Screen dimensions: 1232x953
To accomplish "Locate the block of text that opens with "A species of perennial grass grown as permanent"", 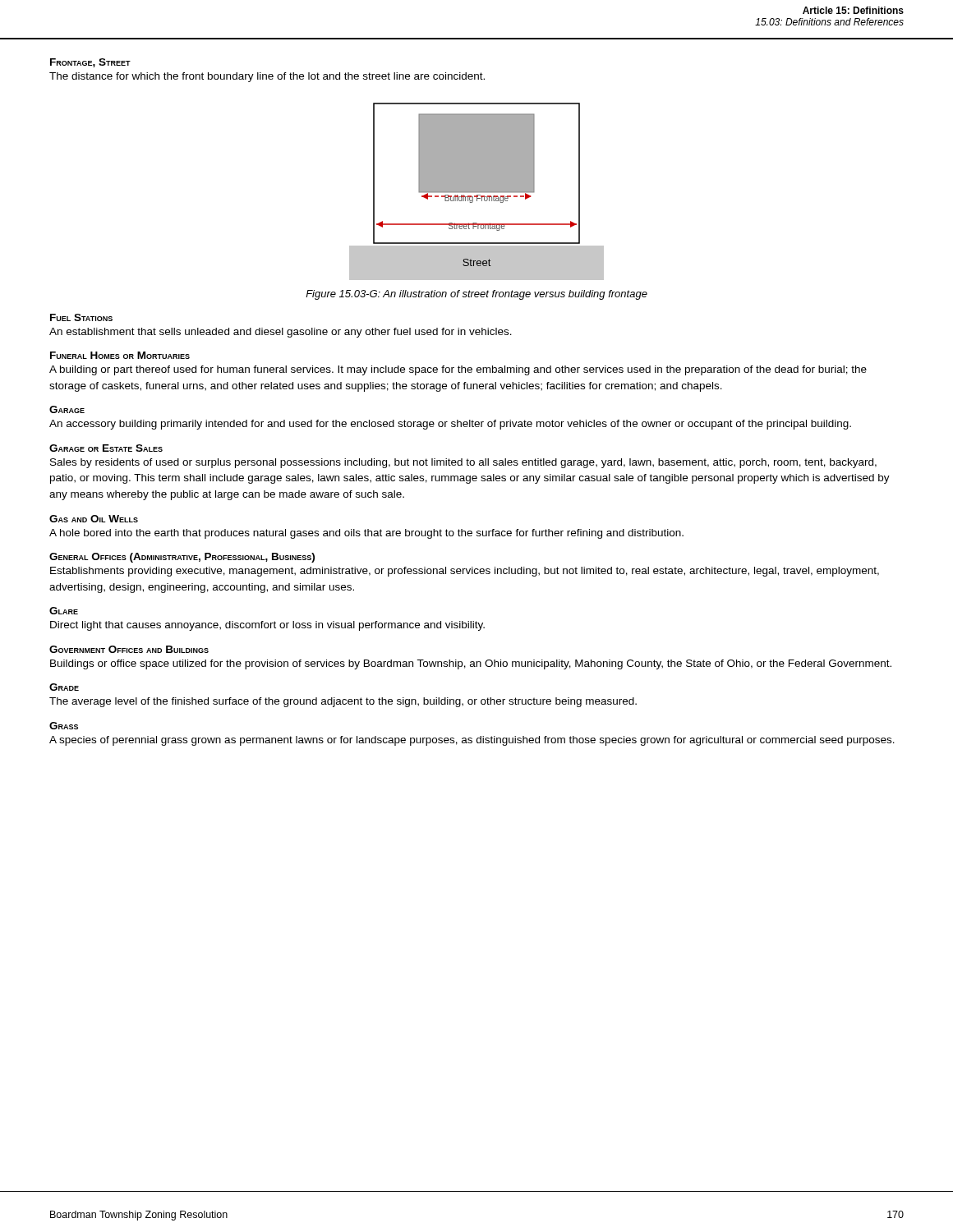I will [472, 739].
